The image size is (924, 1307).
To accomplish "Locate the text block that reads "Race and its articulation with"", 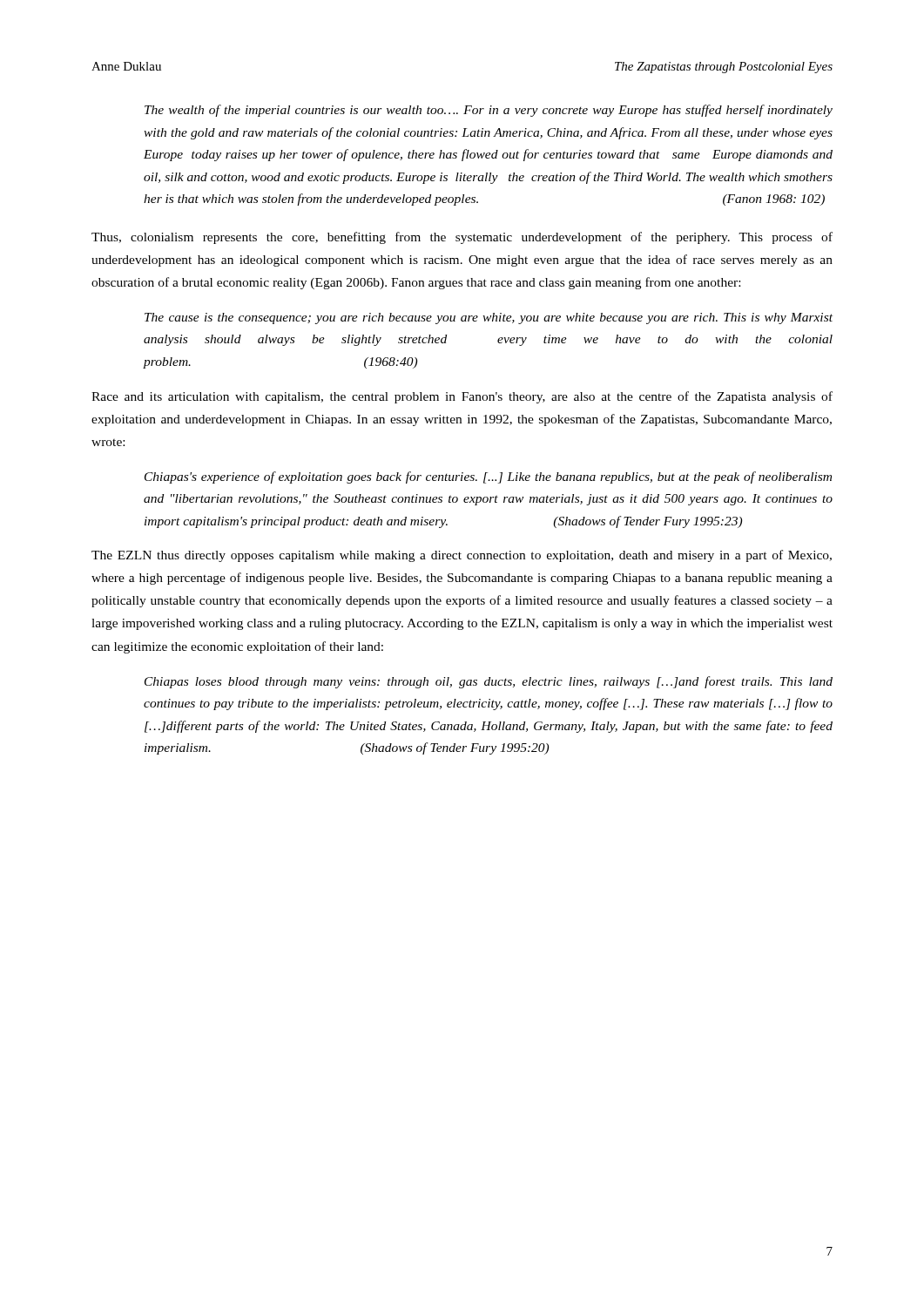I will 462,418.
